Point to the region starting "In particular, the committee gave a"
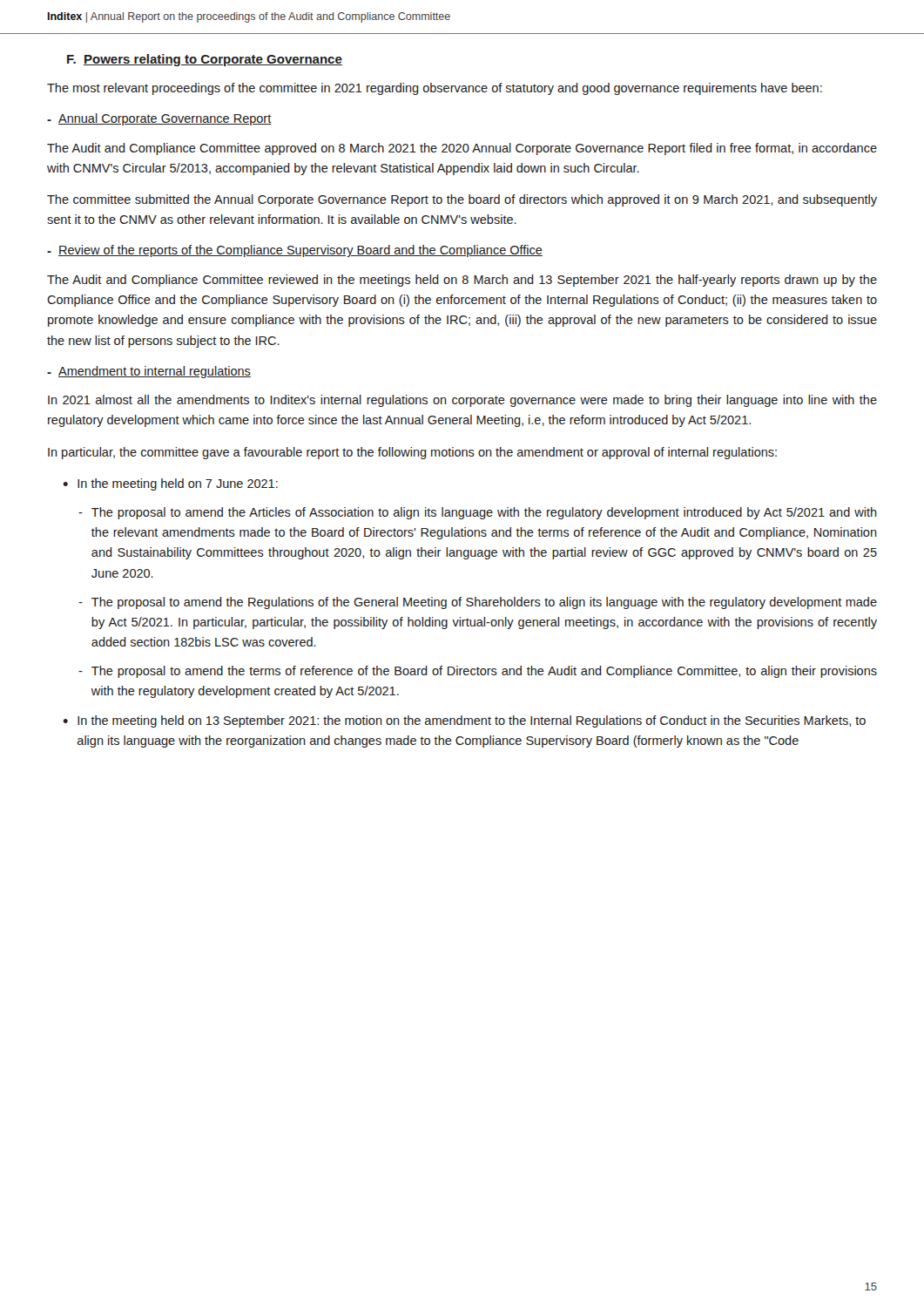 click(x=412, y=452)
